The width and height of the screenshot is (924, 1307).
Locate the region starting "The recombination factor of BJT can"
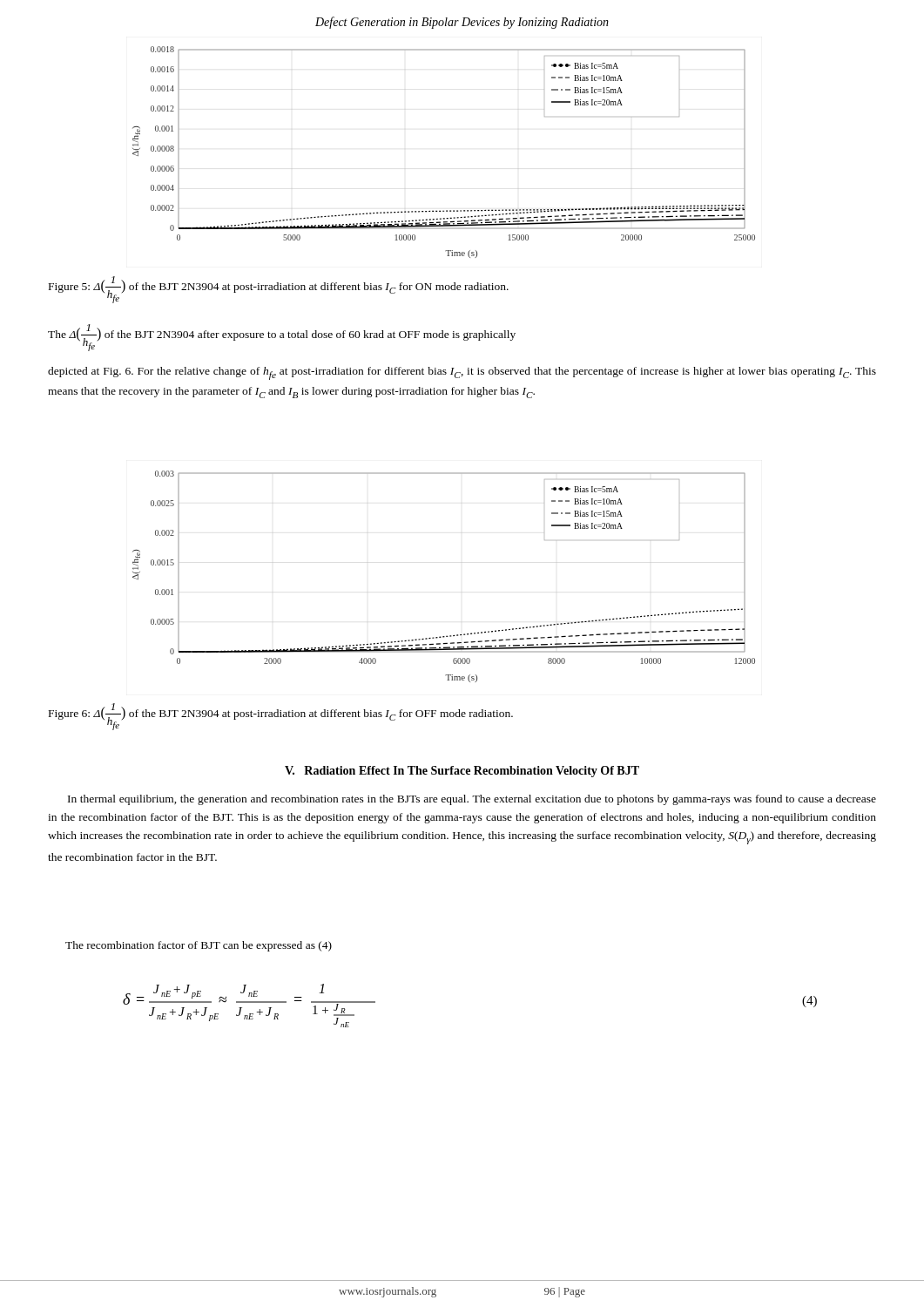190,945
